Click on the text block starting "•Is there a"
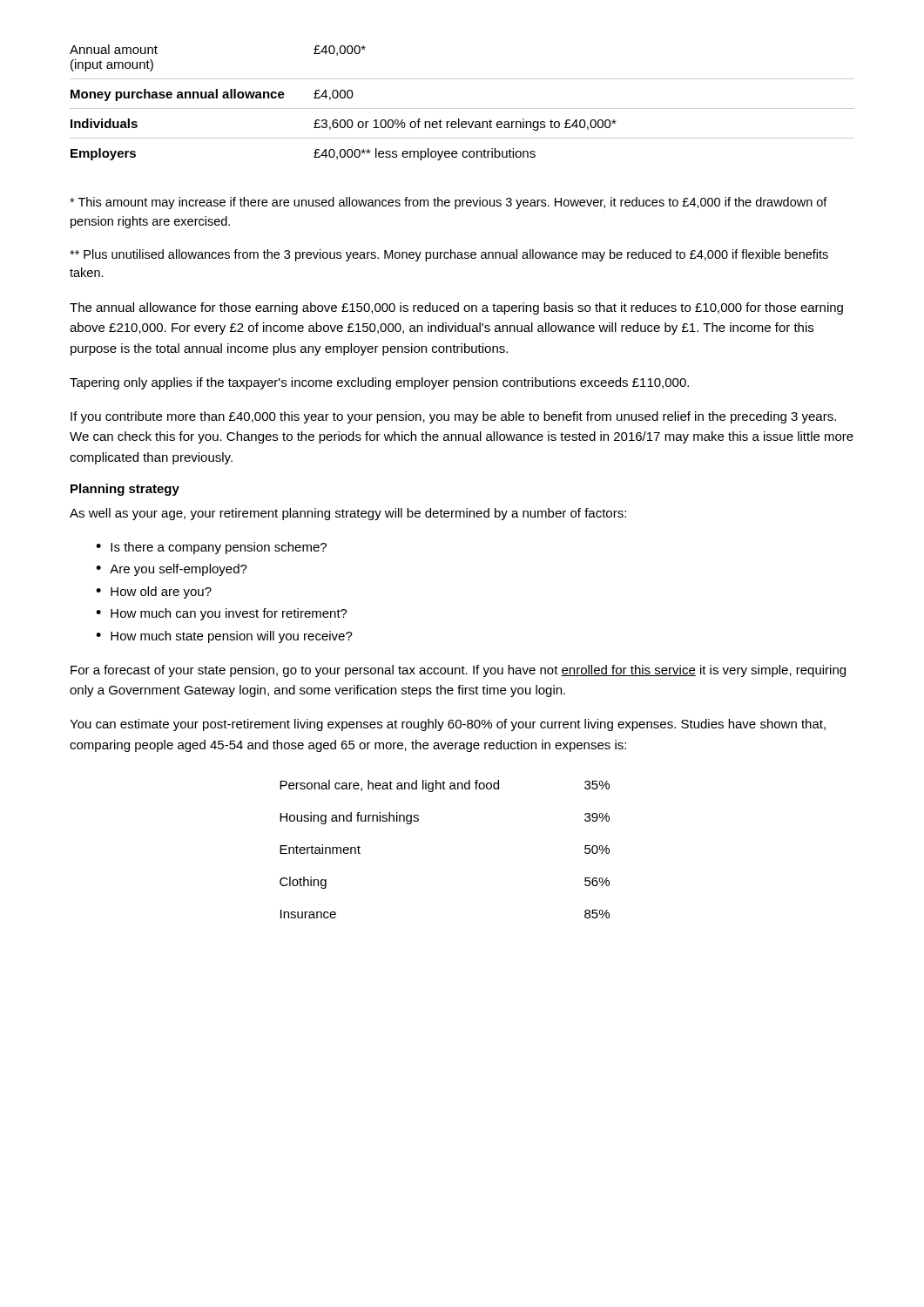Image resolution: width=924 pixels, height=1307 pixels. coord(211,547)
